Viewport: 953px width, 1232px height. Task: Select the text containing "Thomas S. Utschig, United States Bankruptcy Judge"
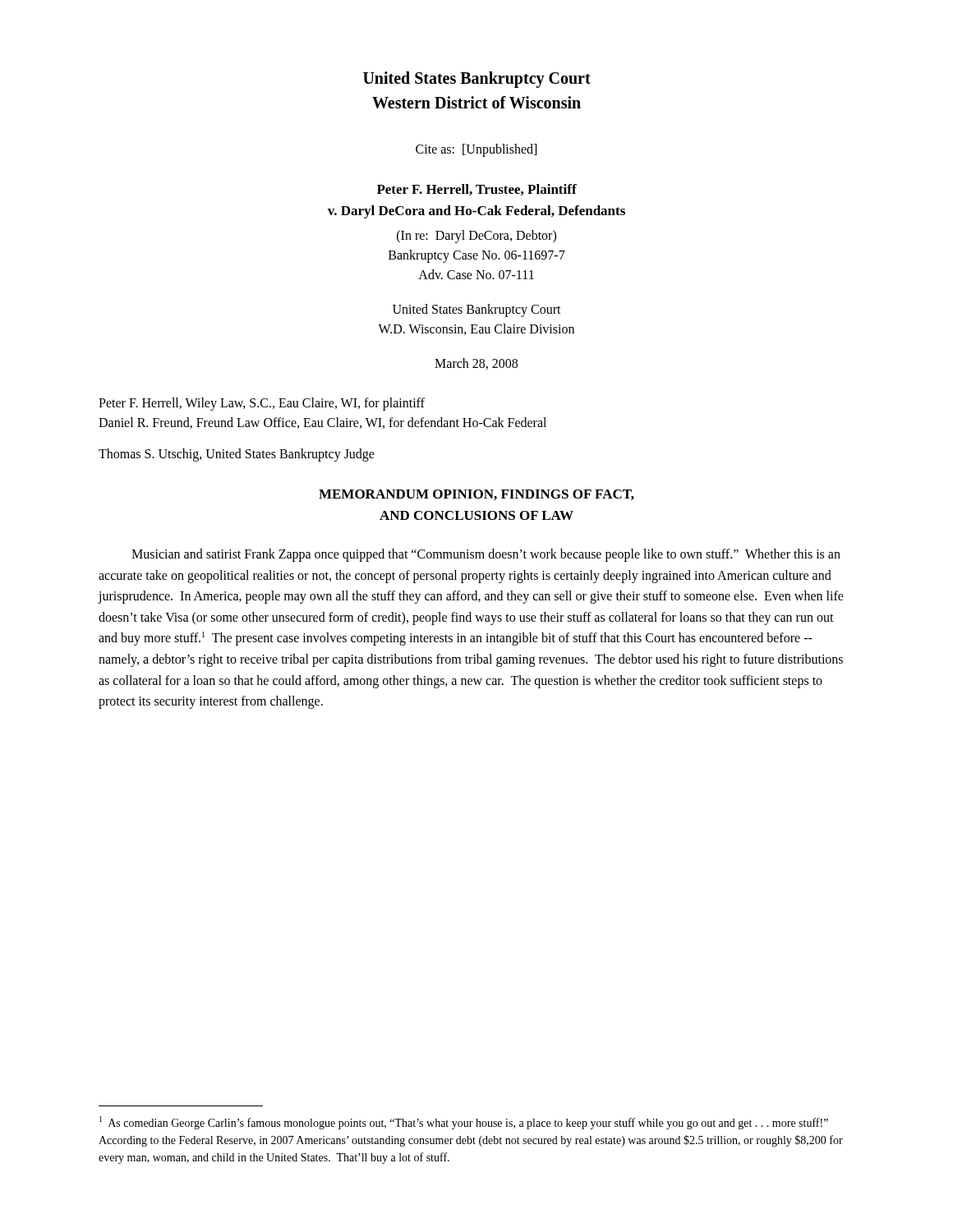[x=237, y=454]
